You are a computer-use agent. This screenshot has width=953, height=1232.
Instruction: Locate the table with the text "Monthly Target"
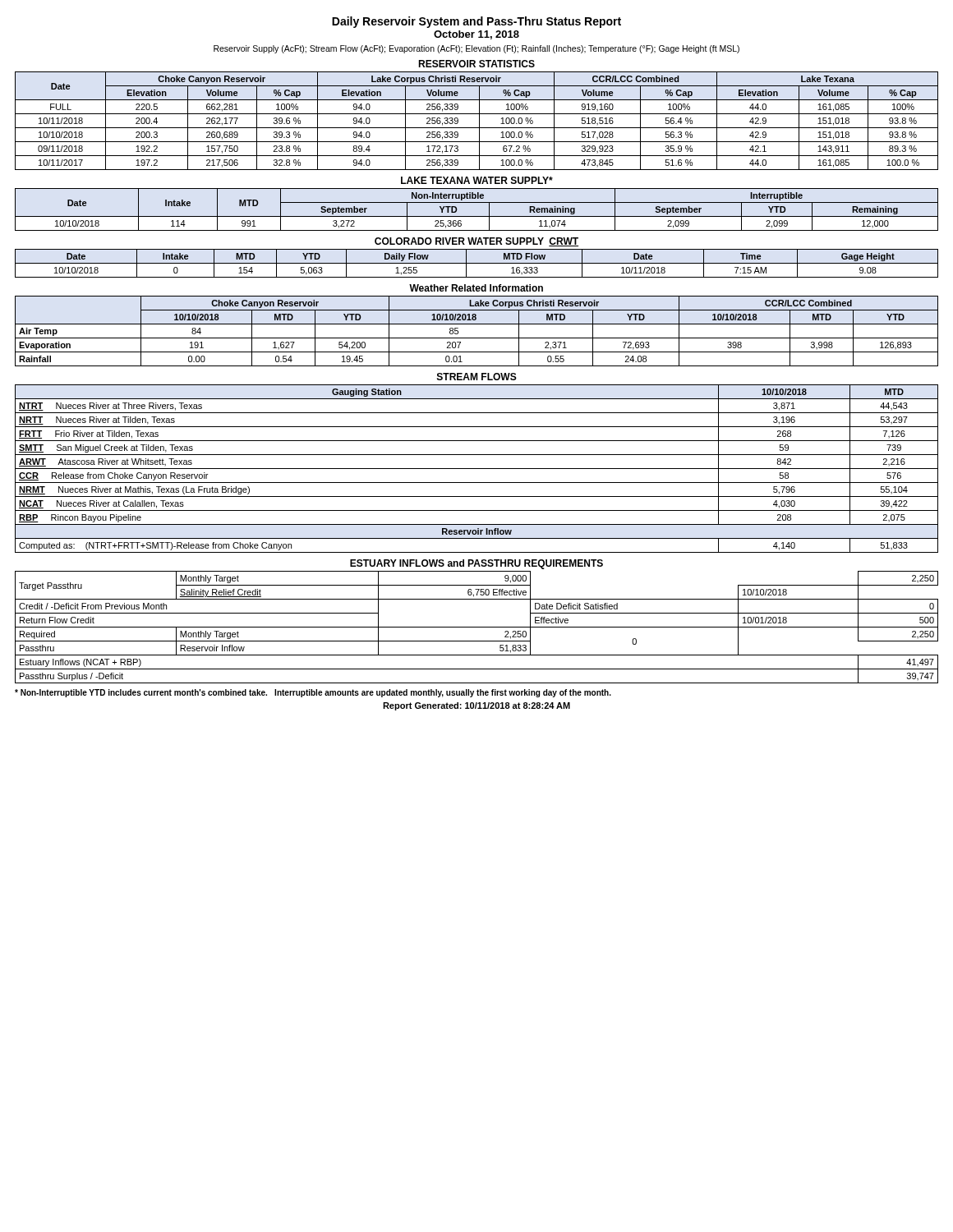[x=476, y=621]
